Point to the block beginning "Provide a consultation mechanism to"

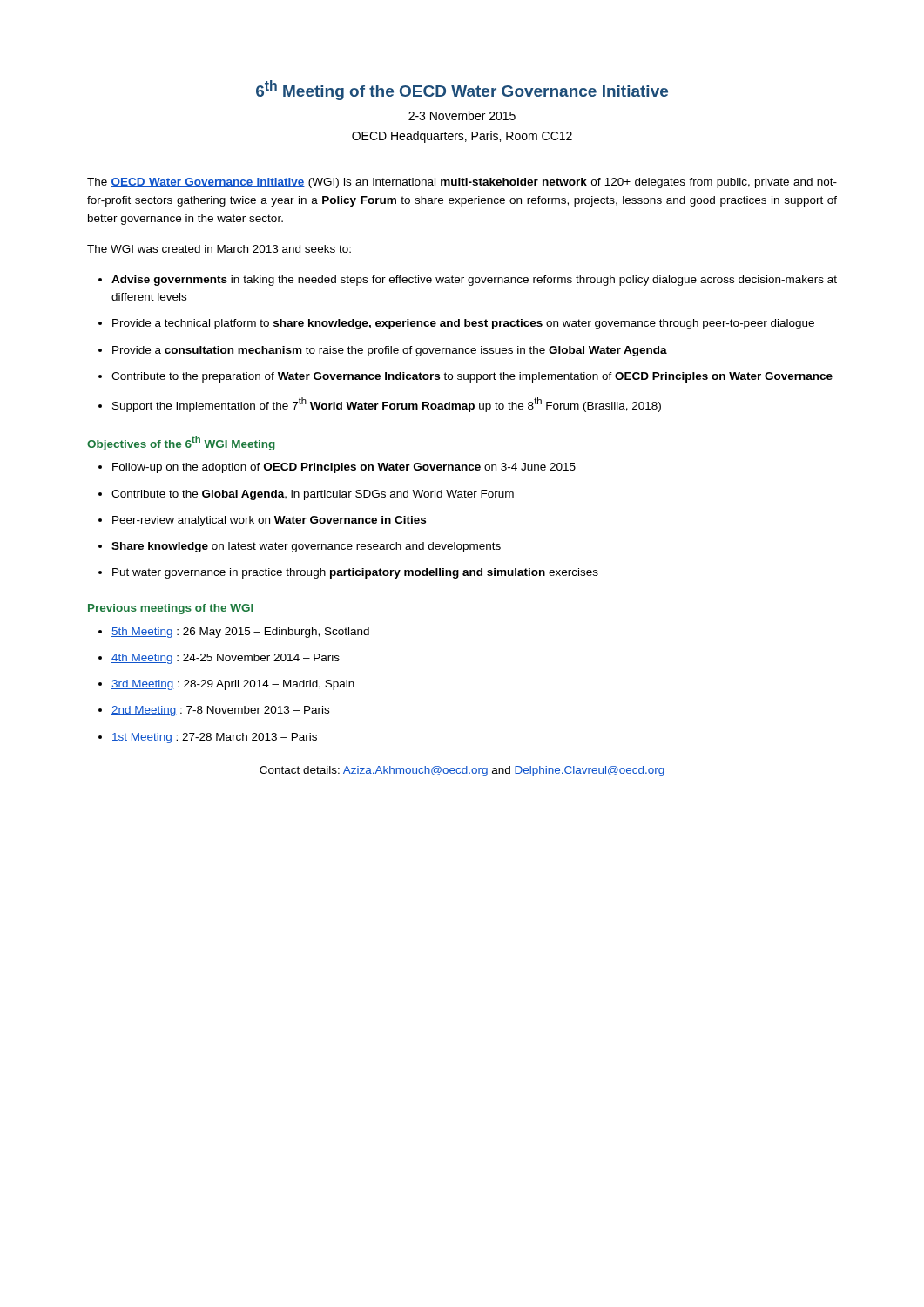click(389, 349)
